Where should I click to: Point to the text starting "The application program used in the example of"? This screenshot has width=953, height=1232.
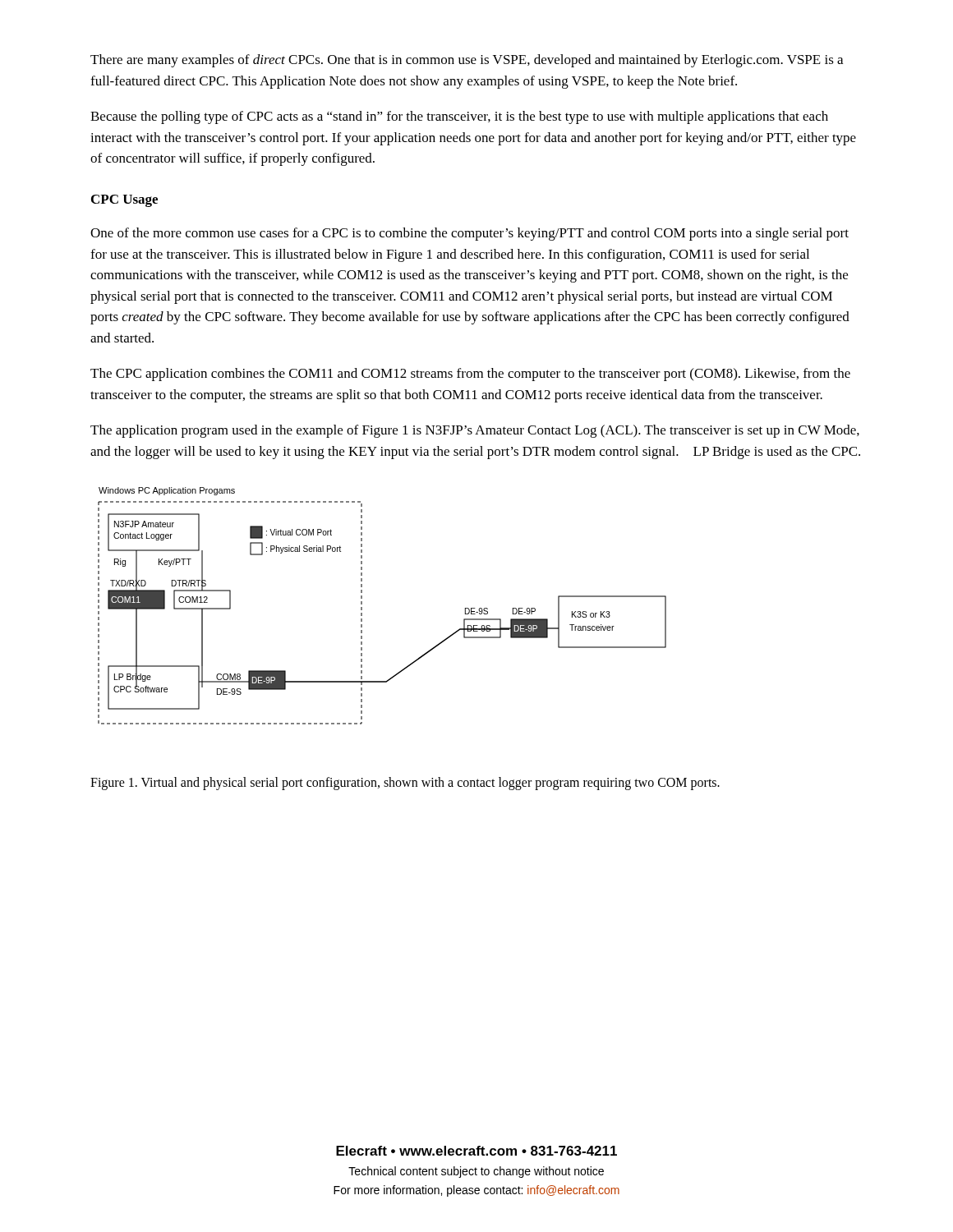[476, 441]
